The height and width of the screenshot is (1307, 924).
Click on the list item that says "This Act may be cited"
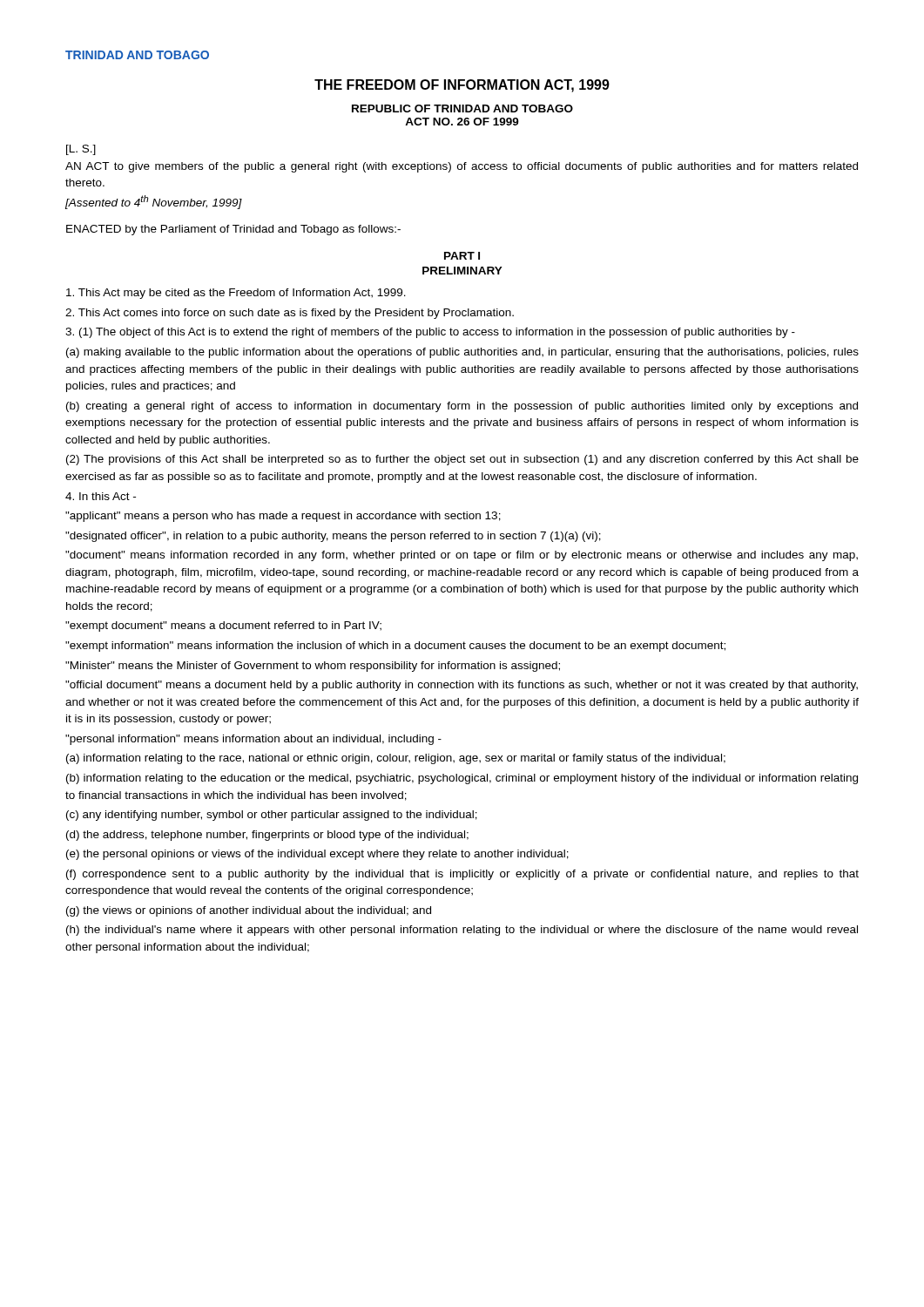pyautogui.click(x=236, y=293)
